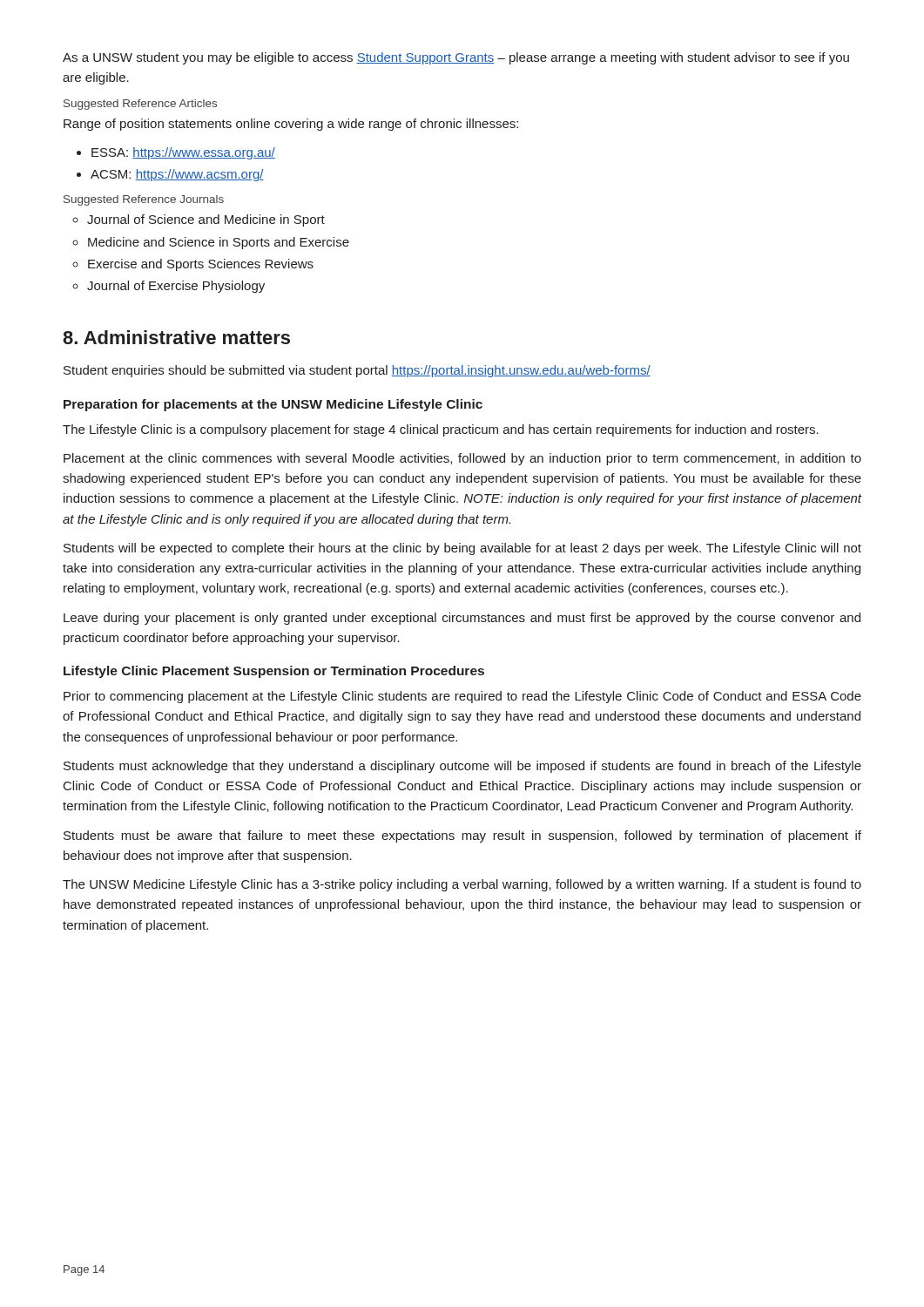Click on the text block with the text "Students will be expected to complete their hours"

462,568
